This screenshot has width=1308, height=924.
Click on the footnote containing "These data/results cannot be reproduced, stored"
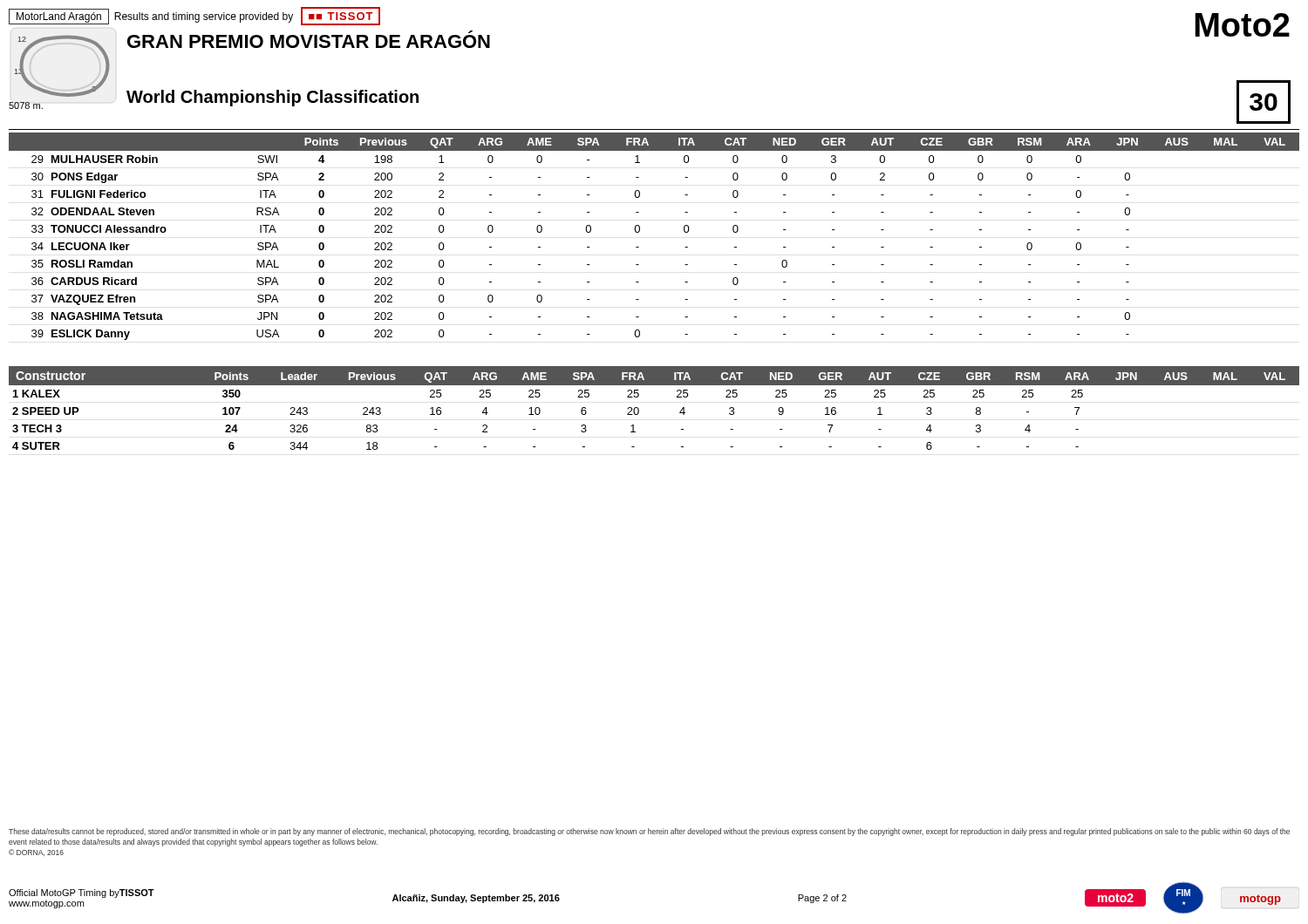pos(649,842)
